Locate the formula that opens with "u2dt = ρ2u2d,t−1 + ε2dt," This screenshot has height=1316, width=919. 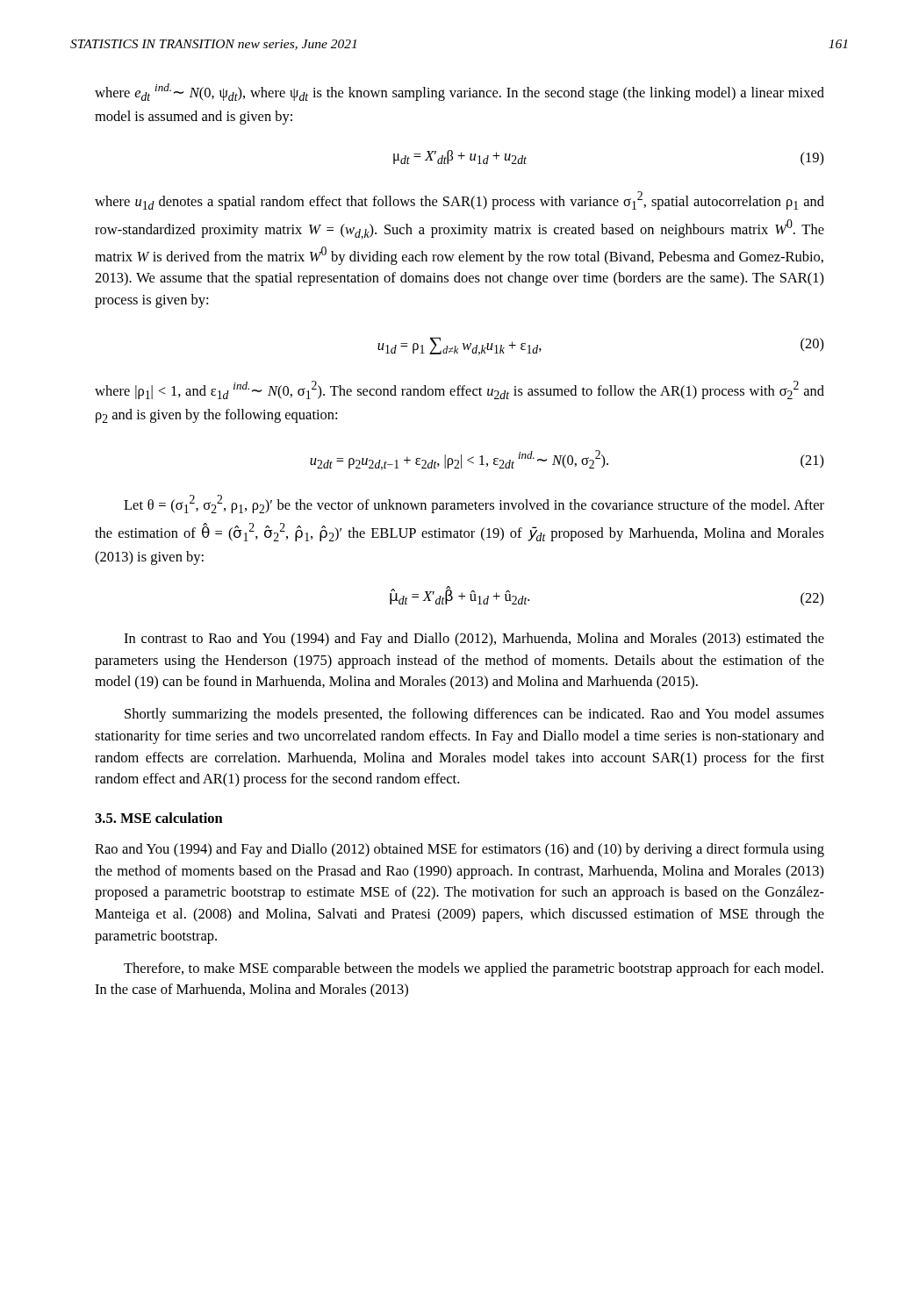pyautogui.click(x=567, y=460)
